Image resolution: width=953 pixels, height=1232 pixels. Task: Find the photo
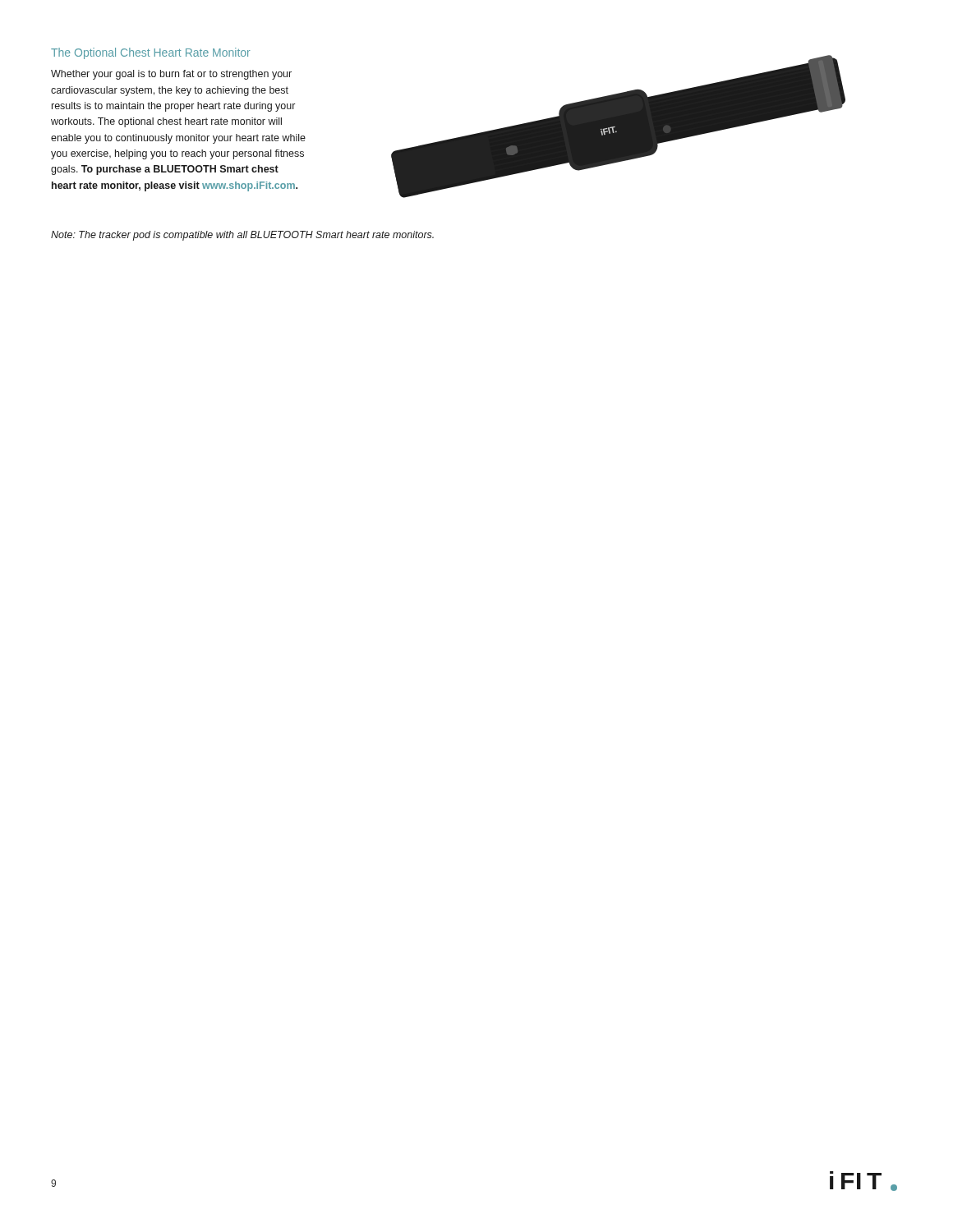click(616, 127)
